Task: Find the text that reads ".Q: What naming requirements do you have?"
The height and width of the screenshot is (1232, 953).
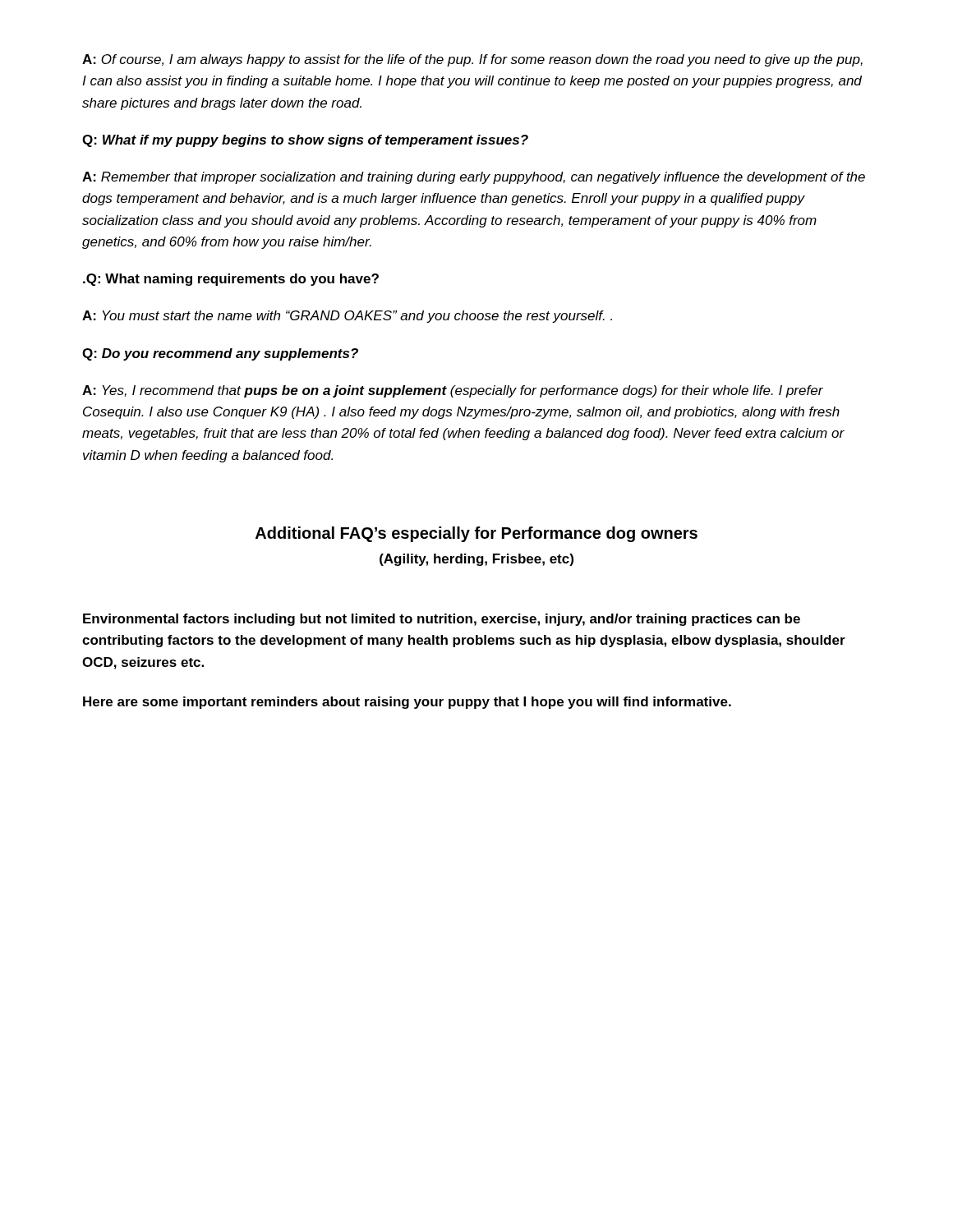Action: pos(231,279)
